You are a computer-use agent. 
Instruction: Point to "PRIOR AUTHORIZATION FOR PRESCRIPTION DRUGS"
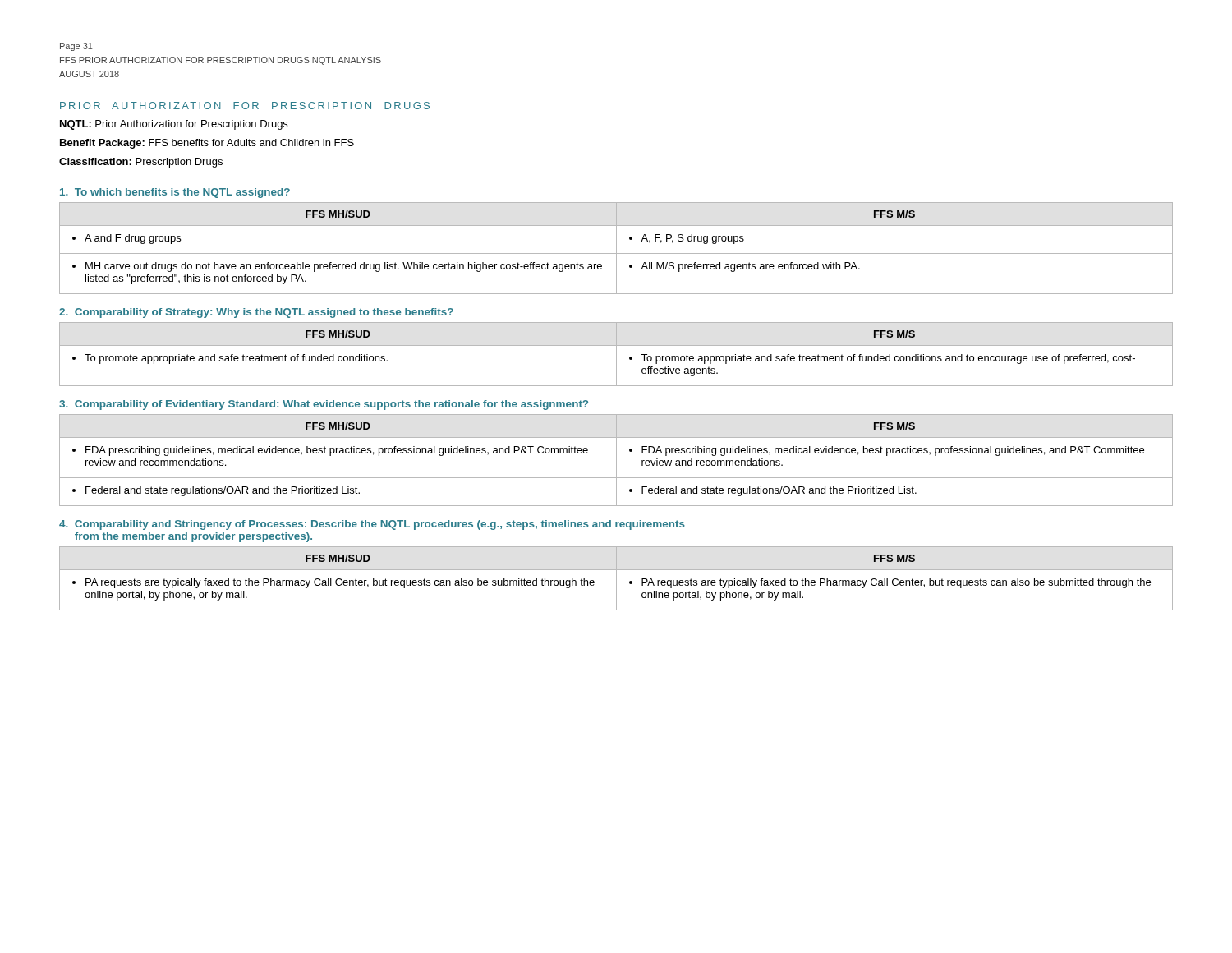246,106
